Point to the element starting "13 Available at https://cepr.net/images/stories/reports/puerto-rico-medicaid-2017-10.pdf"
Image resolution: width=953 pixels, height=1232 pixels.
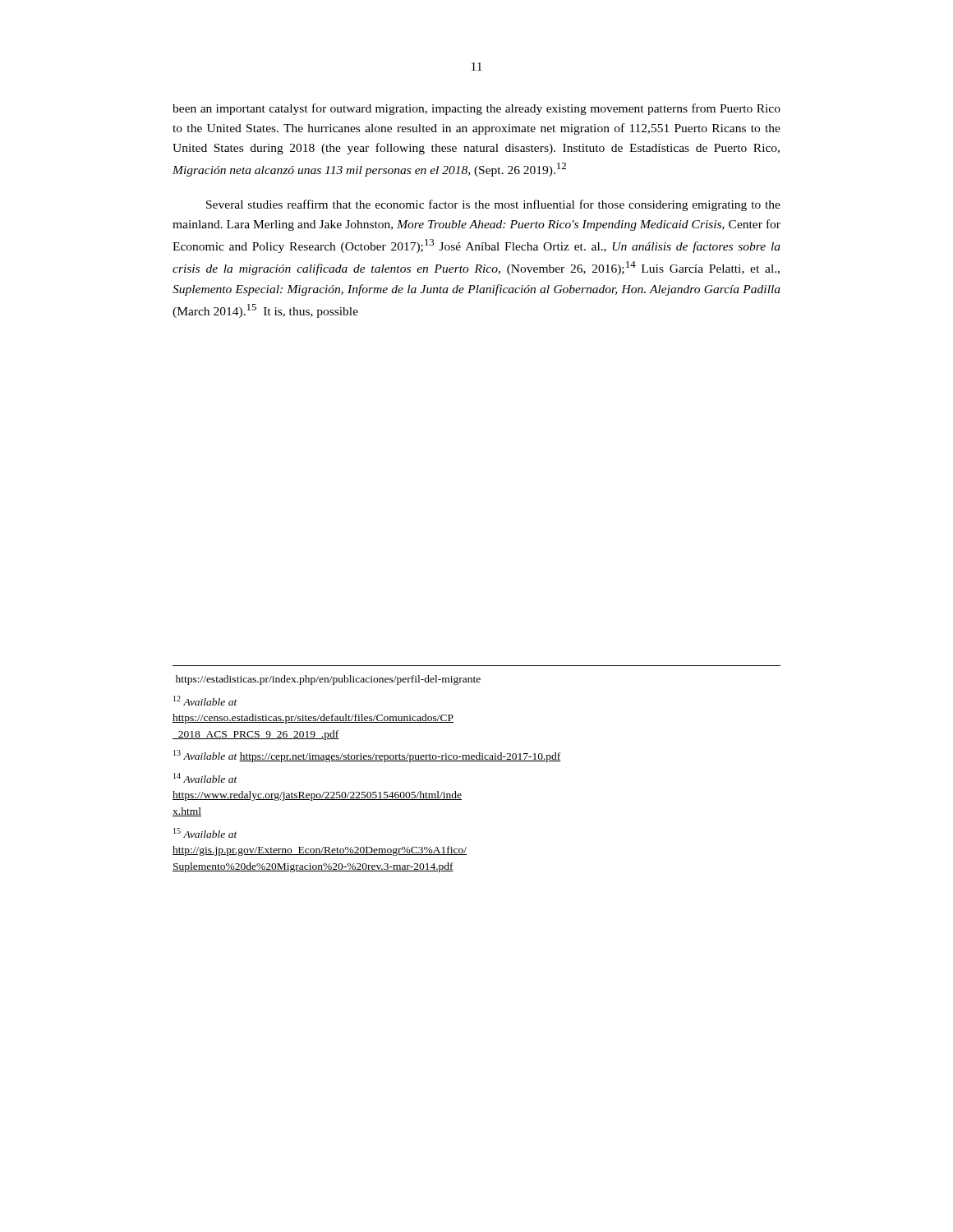tap(367, 755)
